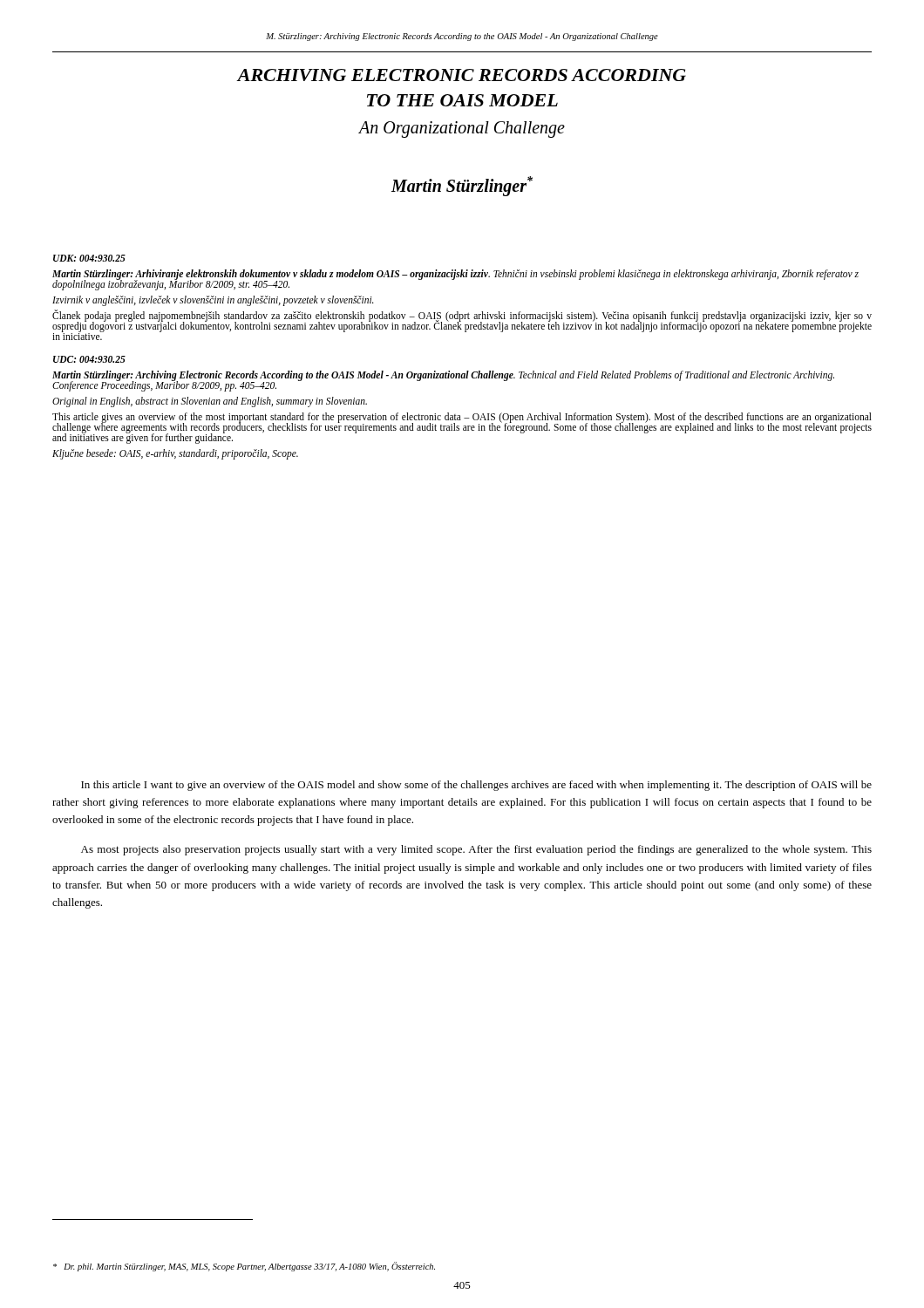
Task: Select the text starting "Članek podaja pregled najpomembnejših standardov"
Action: click(x=462, y=326)
